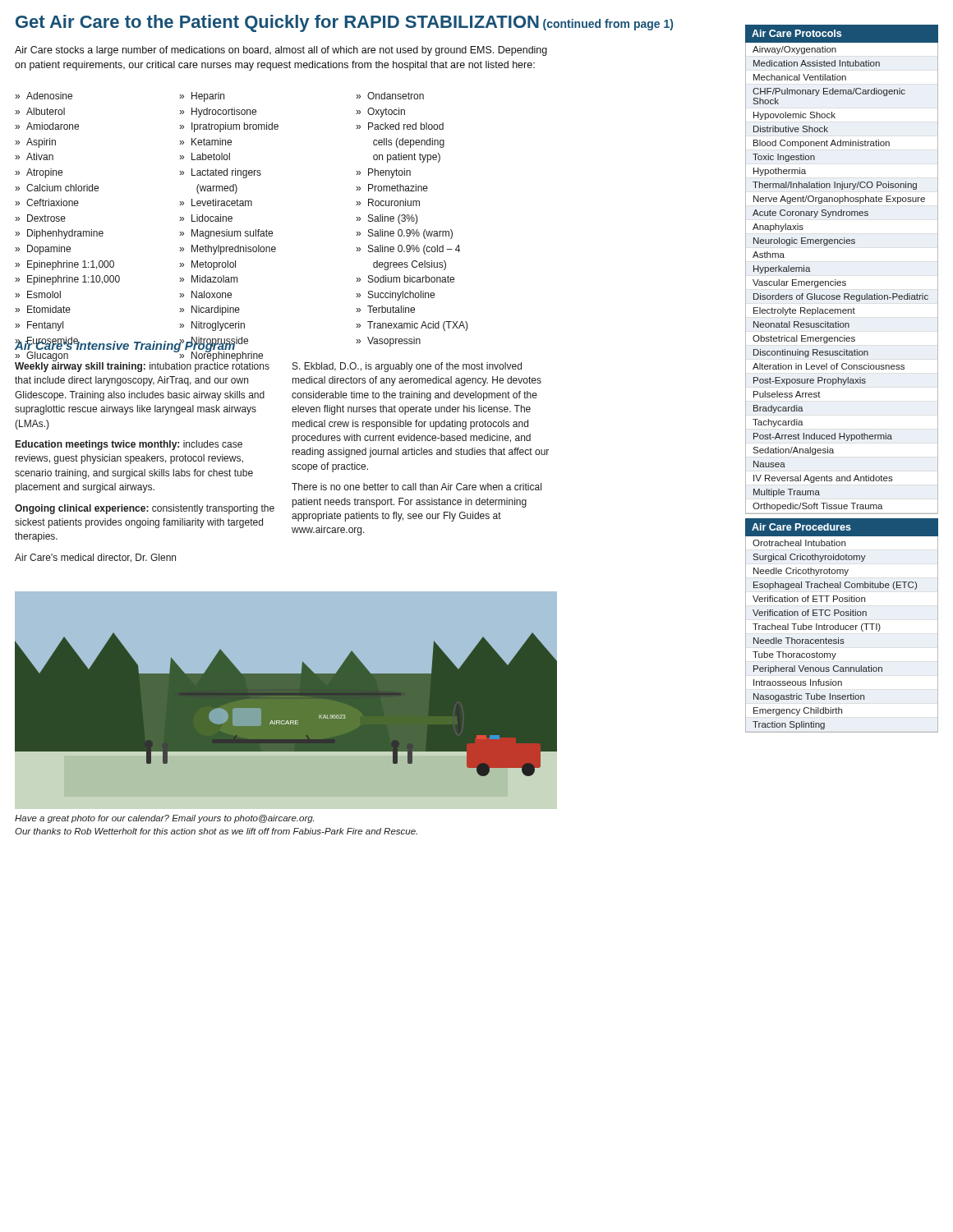
Task: Click on the block starting "Traction Splinting"
Action: pos(789,724)
